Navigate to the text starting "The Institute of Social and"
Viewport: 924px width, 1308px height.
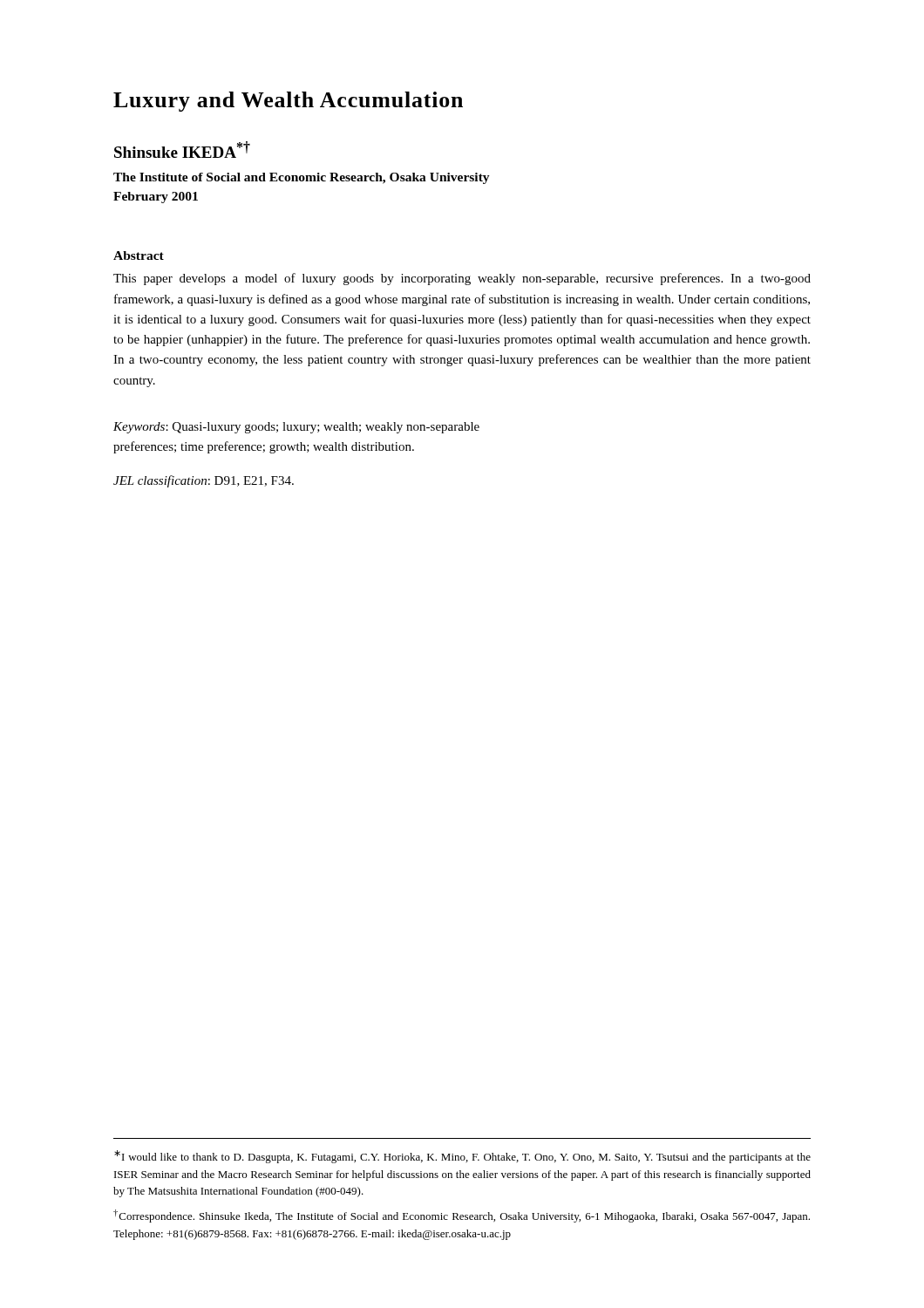click(x=301, y=177)
